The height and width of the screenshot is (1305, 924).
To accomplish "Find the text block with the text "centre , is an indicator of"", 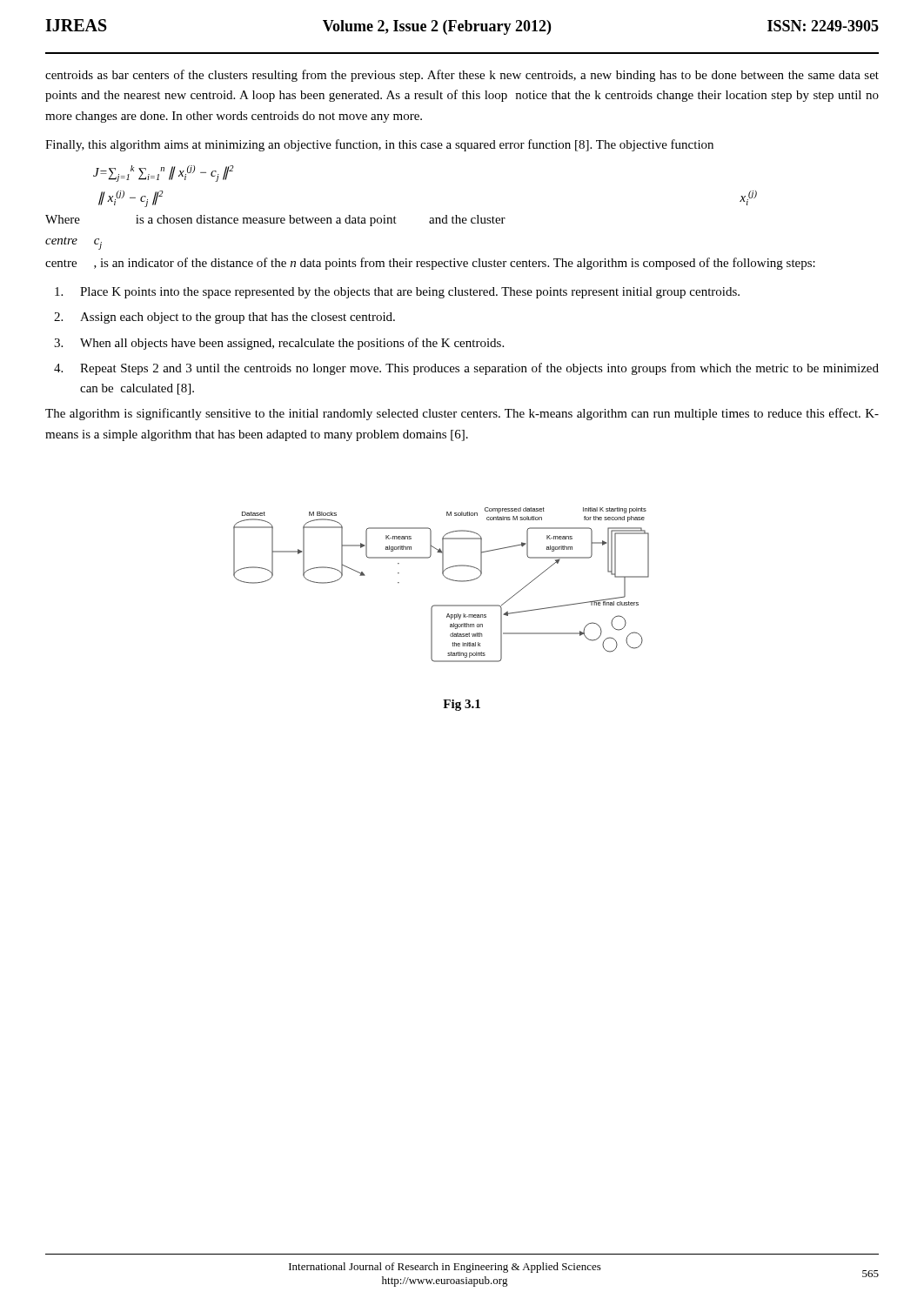I will pos(431,263).
